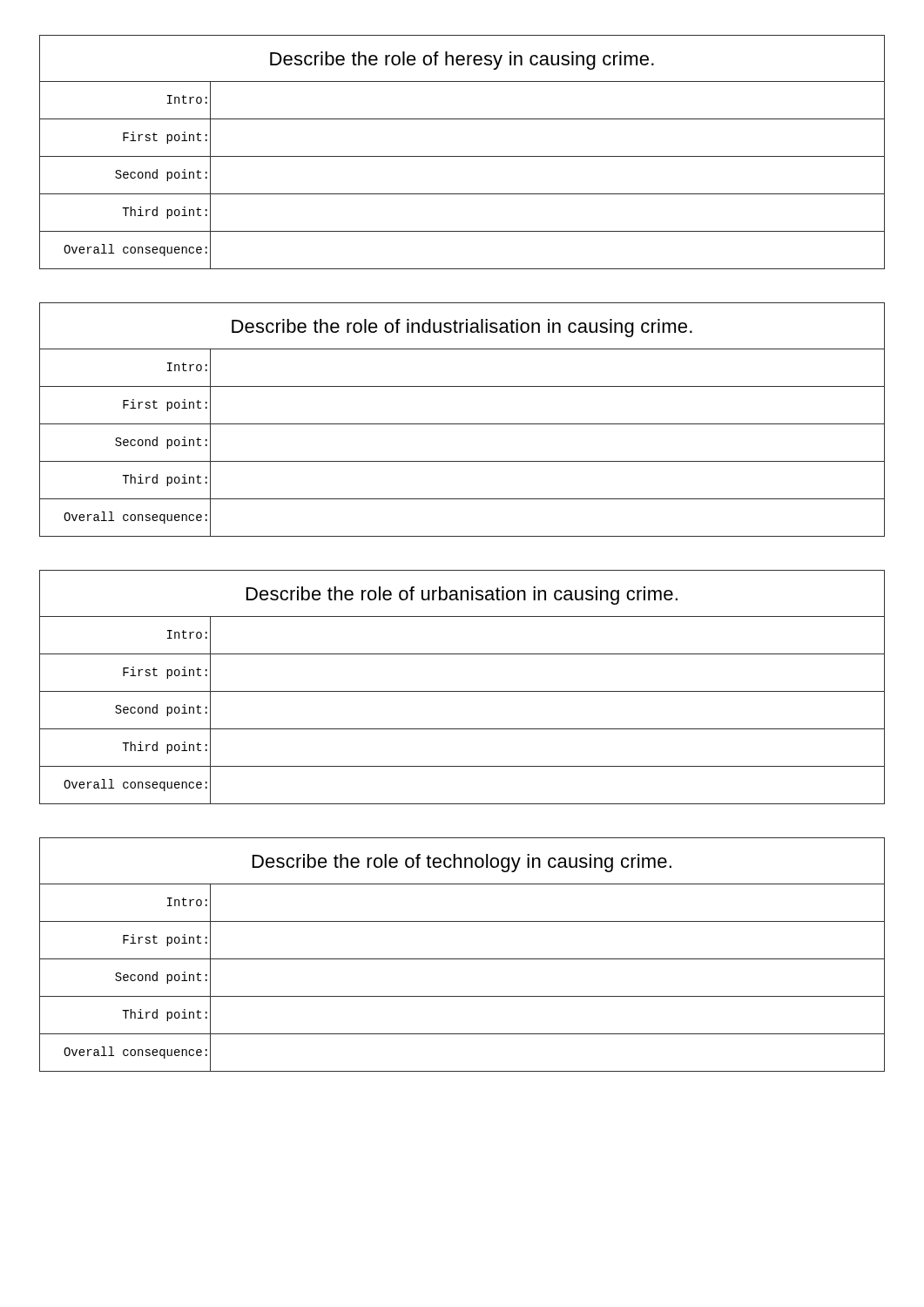Select the table that reads "Describe the role of urbanisation"
The width and height of the screenshot is (924, 1307).
pyautogui.click(x=462, y=687)
